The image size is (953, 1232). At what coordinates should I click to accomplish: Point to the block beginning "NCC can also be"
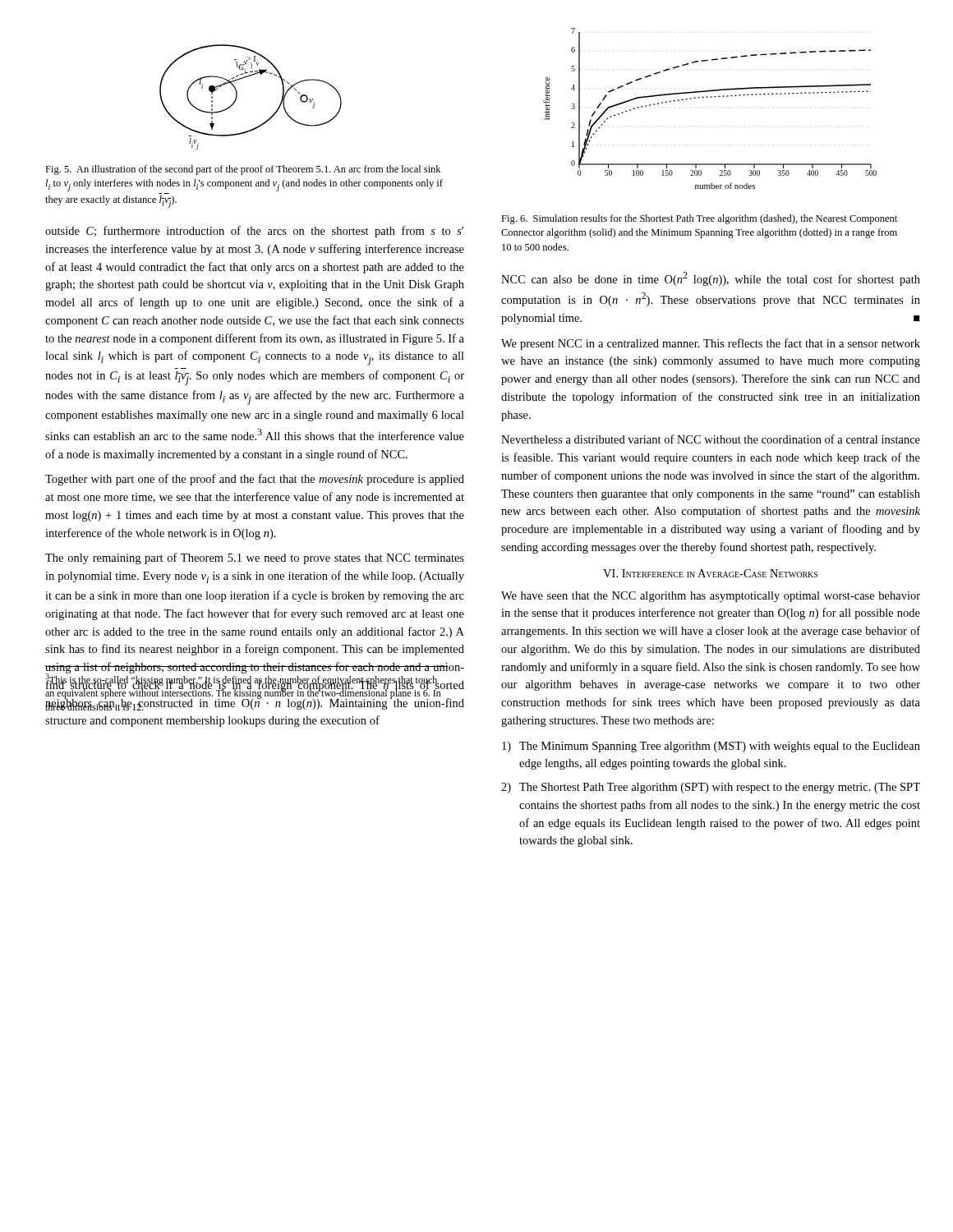click(x=711, y=298)
